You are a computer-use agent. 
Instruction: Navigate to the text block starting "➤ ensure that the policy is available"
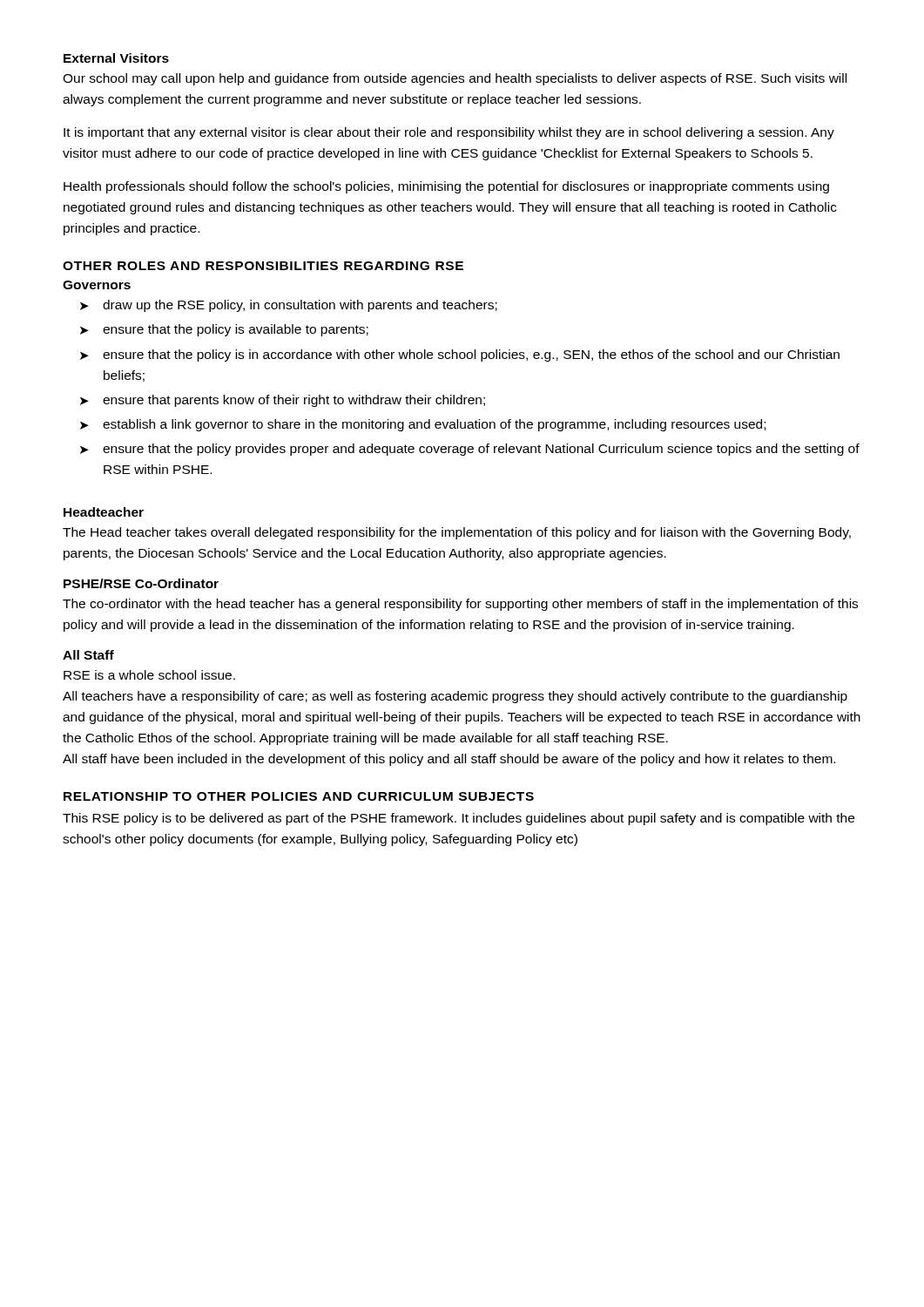[224, 330]
